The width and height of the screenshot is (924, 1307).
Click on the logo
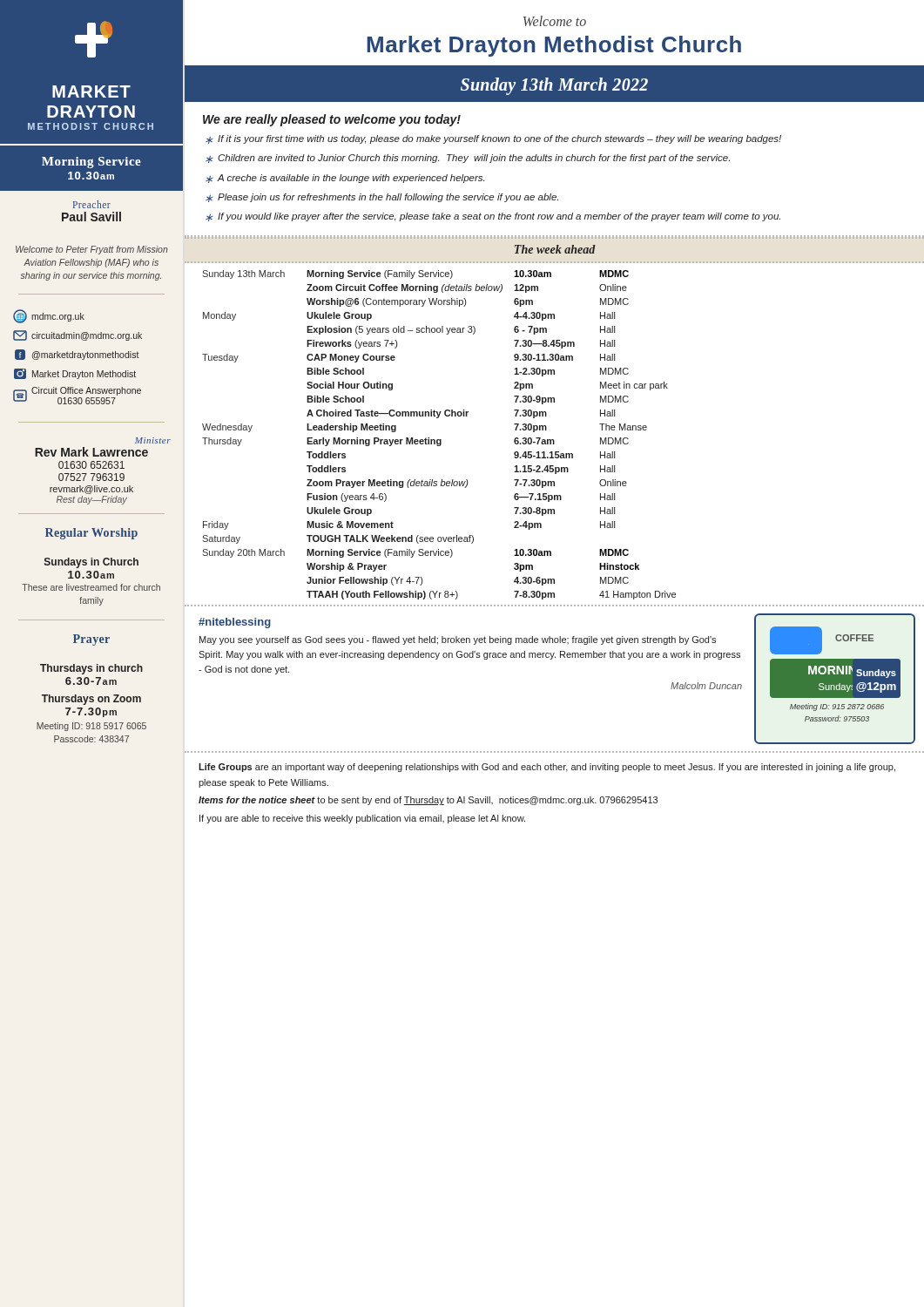(91, 72)
